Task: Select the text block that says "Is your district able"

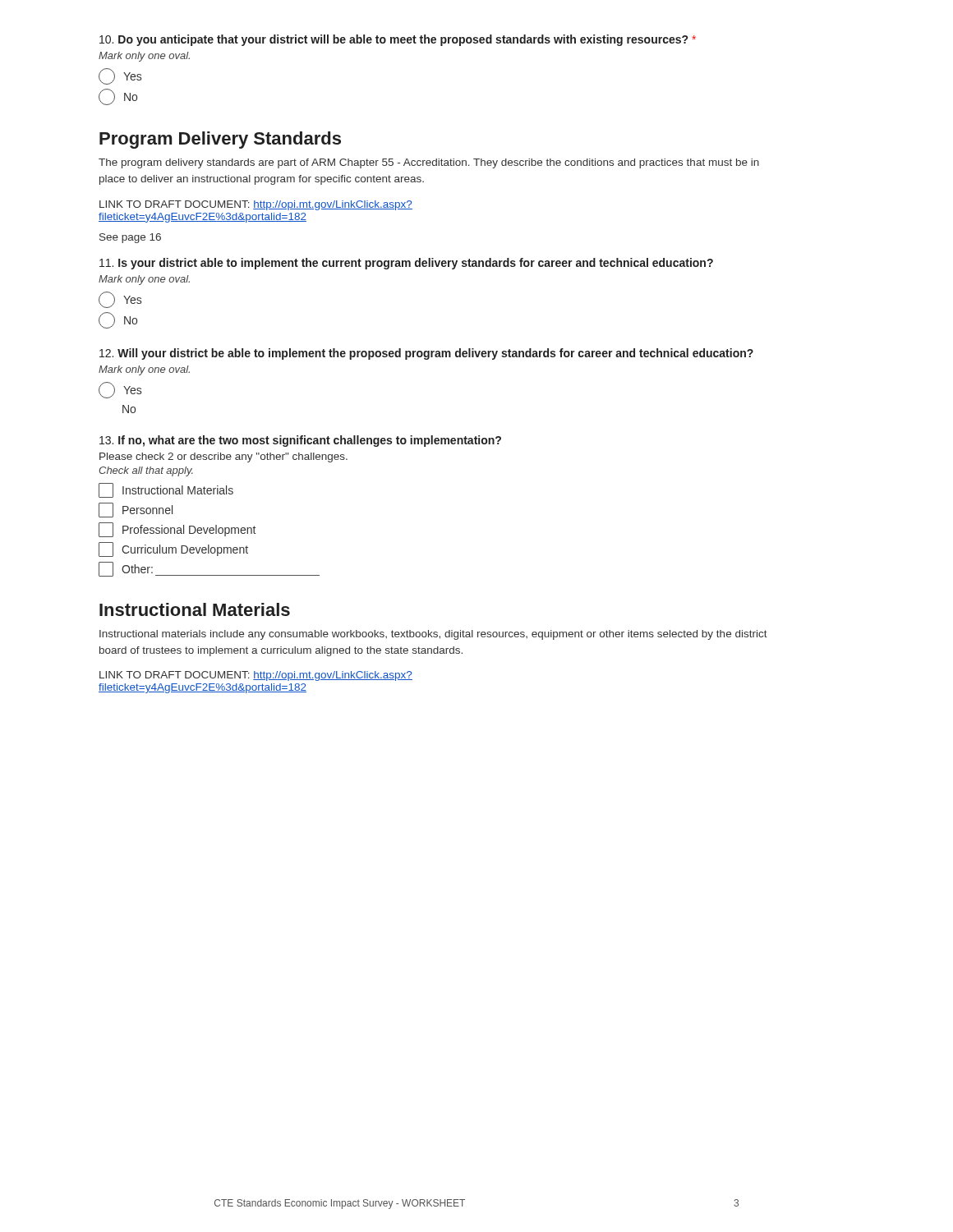Action: click(x=406, y=264)
